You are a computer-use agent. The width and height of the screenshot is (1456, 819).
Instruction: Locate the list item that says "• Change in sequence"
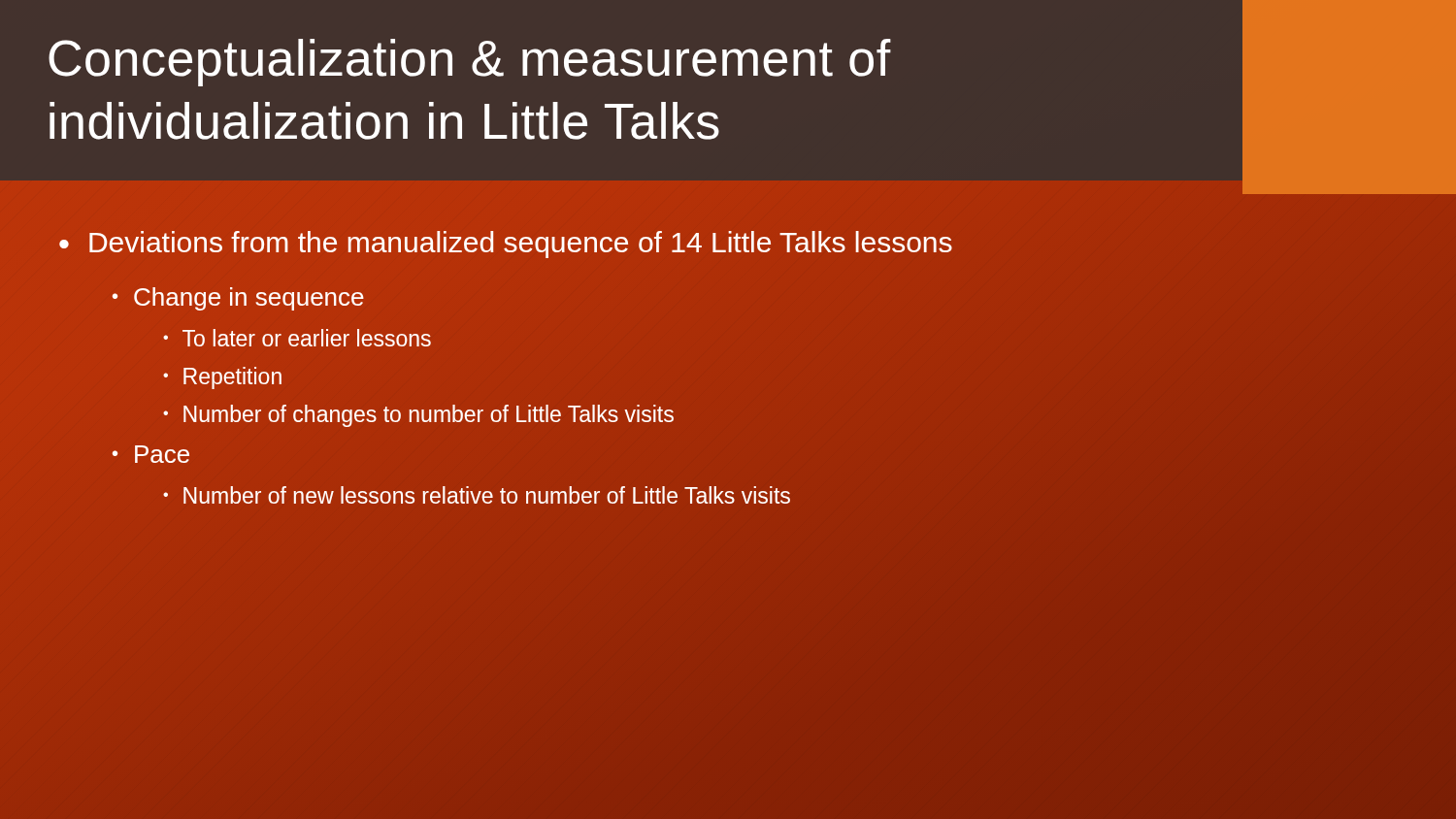238,297
